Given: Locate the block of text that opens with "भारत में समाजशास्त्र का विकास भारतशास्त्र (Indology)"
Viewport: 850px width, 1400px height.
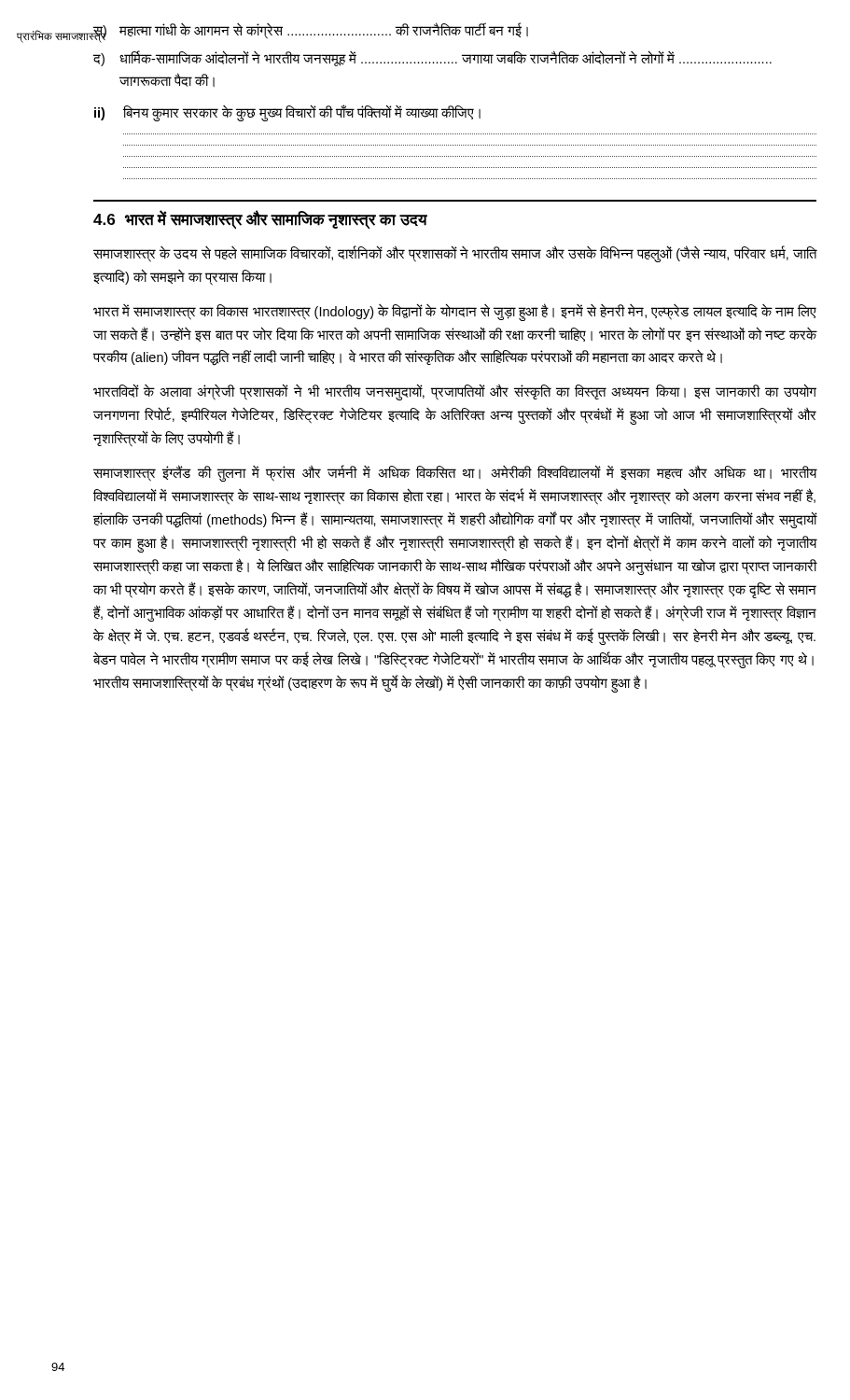Looking at the screenshot, I should pyautogui.click(x=455, y=335).
